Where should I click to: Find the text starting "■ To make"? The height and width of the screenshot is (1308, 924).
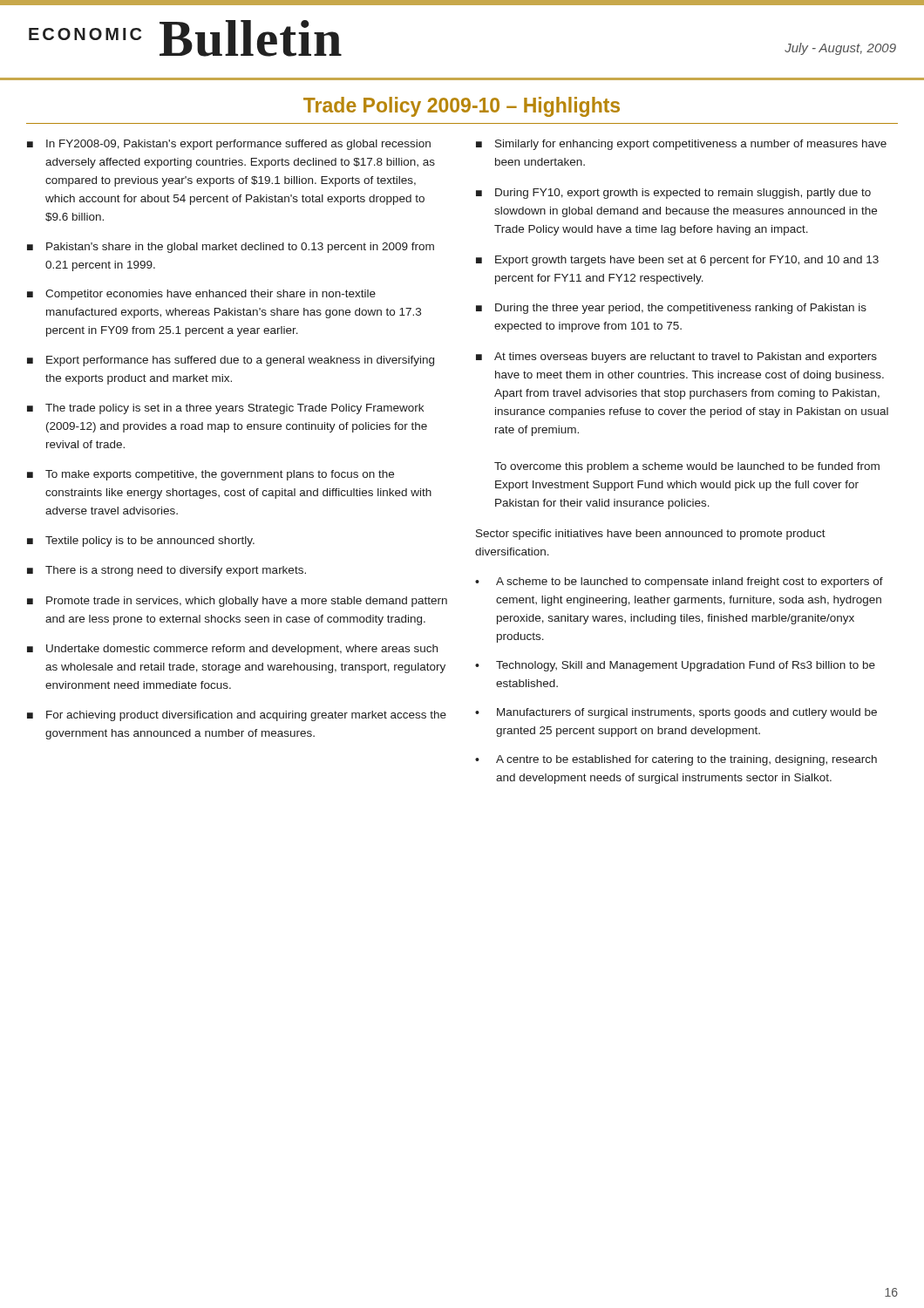tap(238, 493)
